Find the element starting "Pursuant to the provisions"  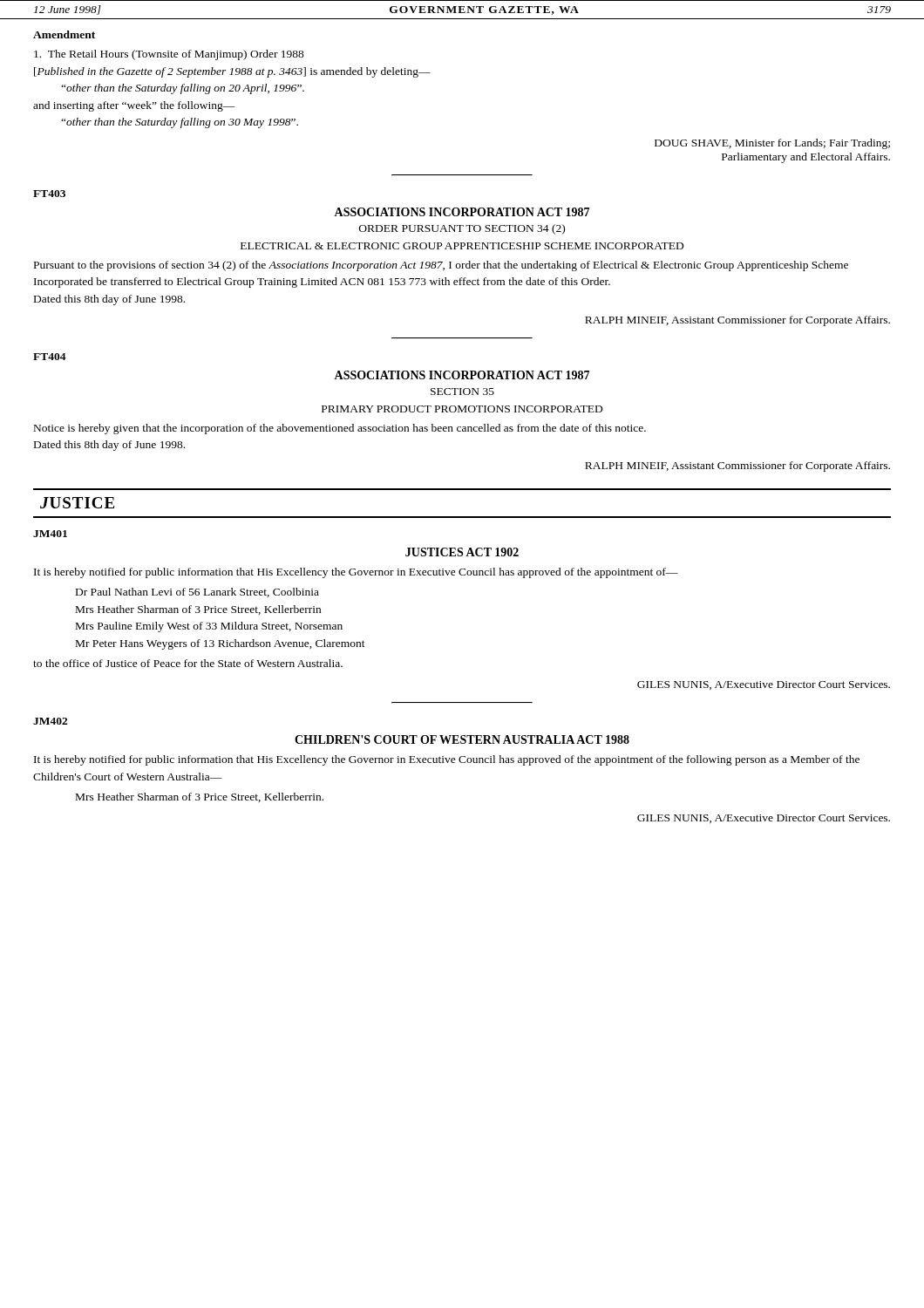tap(441, 282)
